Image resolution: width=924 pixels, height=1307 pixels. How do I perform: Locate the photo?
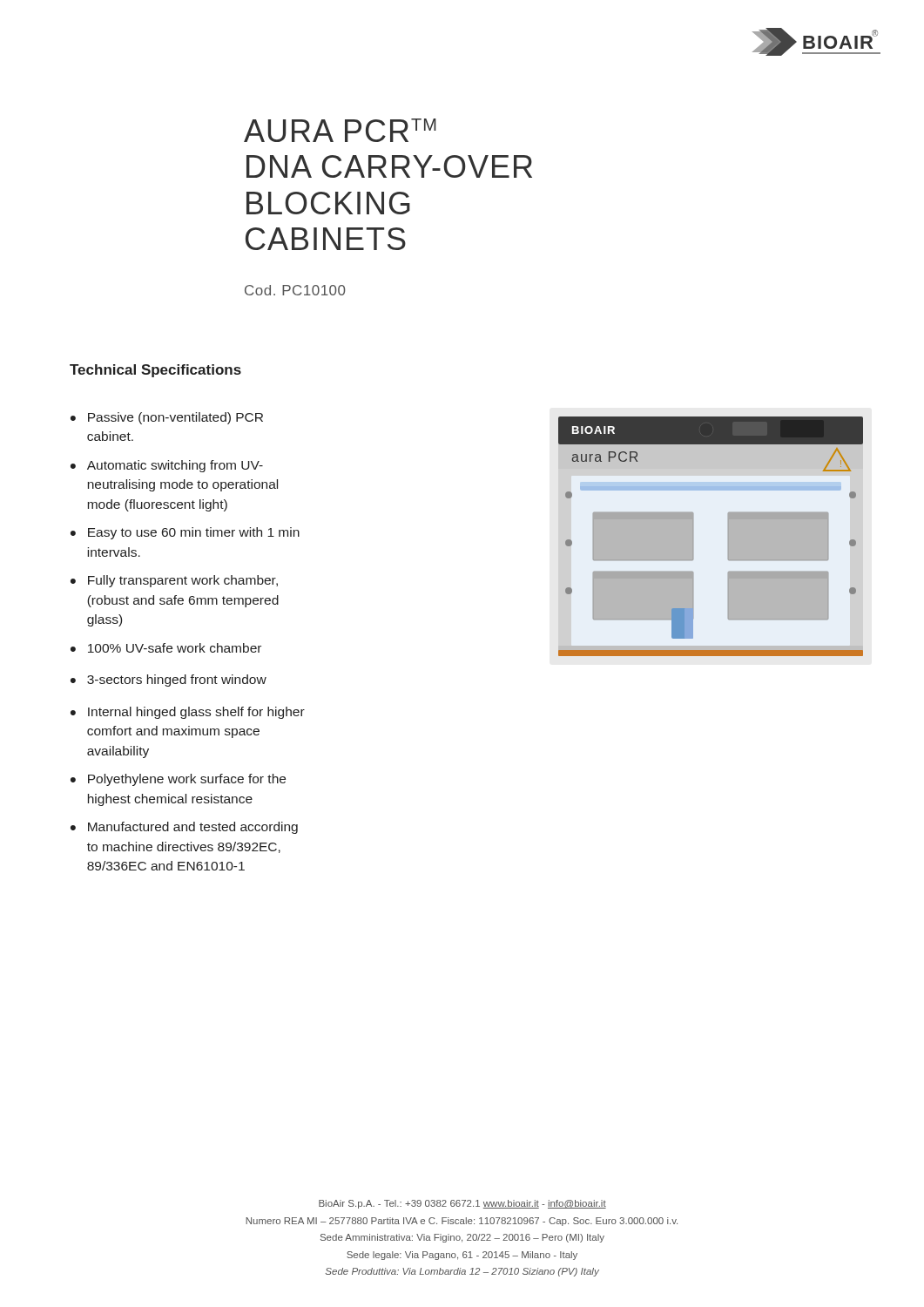click(711, 536)
